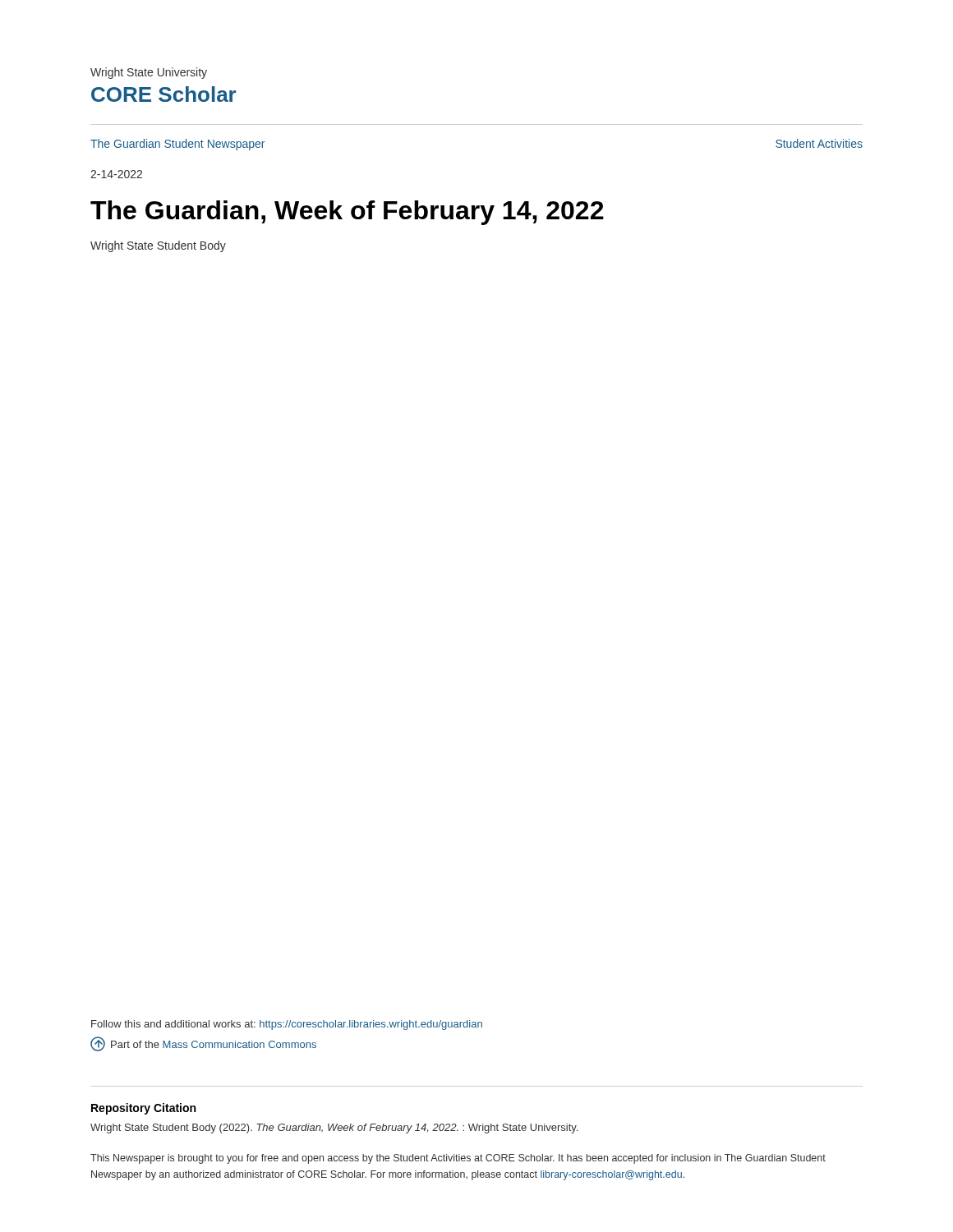This screenshot has width=953, height=1232.
Task: Where does it say "Repository Citation"?
Action: pyautogui.click(x=143, y=1108)
